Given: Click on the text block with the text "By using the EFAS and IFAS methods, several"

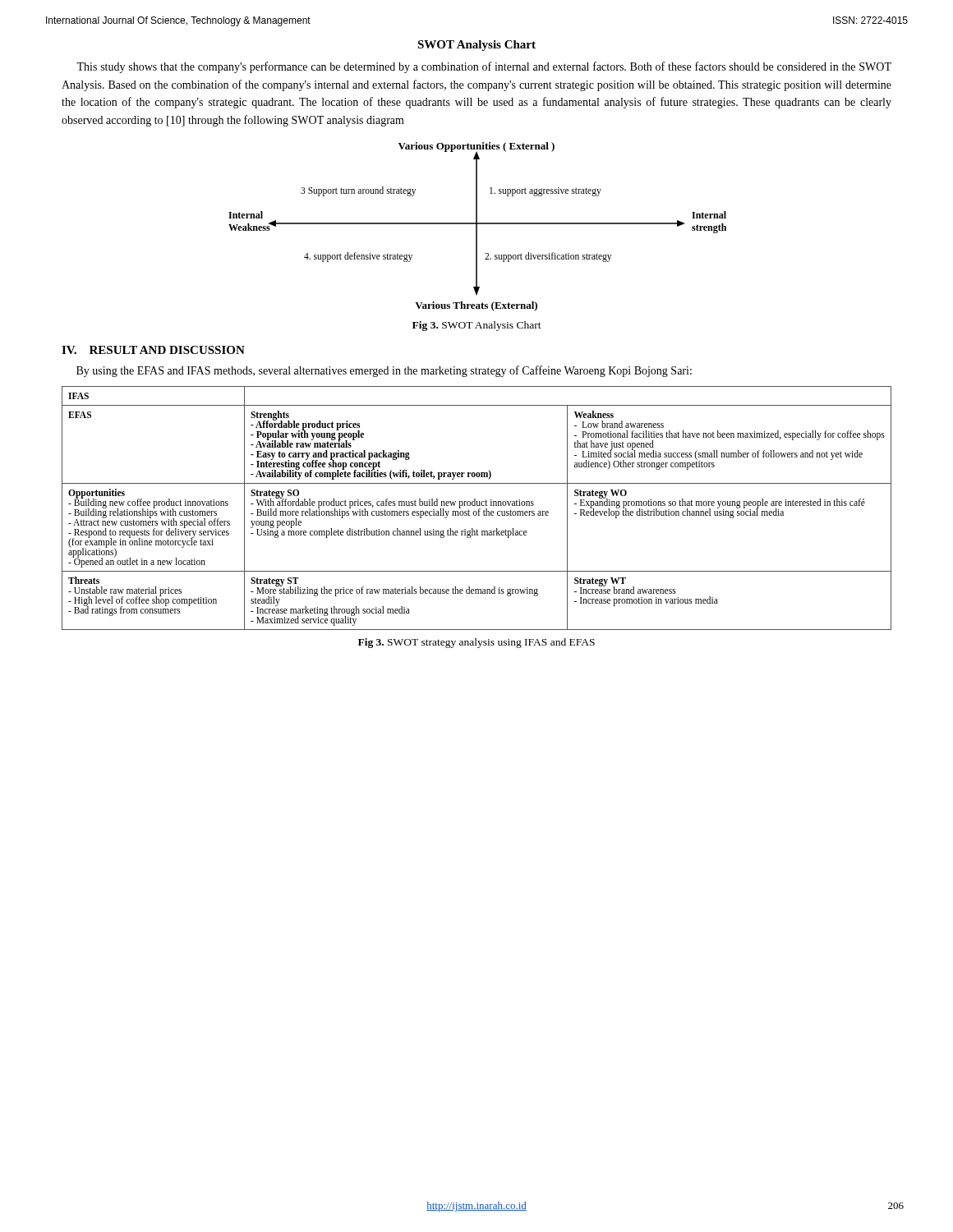Looking at the screenshot, I should coord(377,371).
